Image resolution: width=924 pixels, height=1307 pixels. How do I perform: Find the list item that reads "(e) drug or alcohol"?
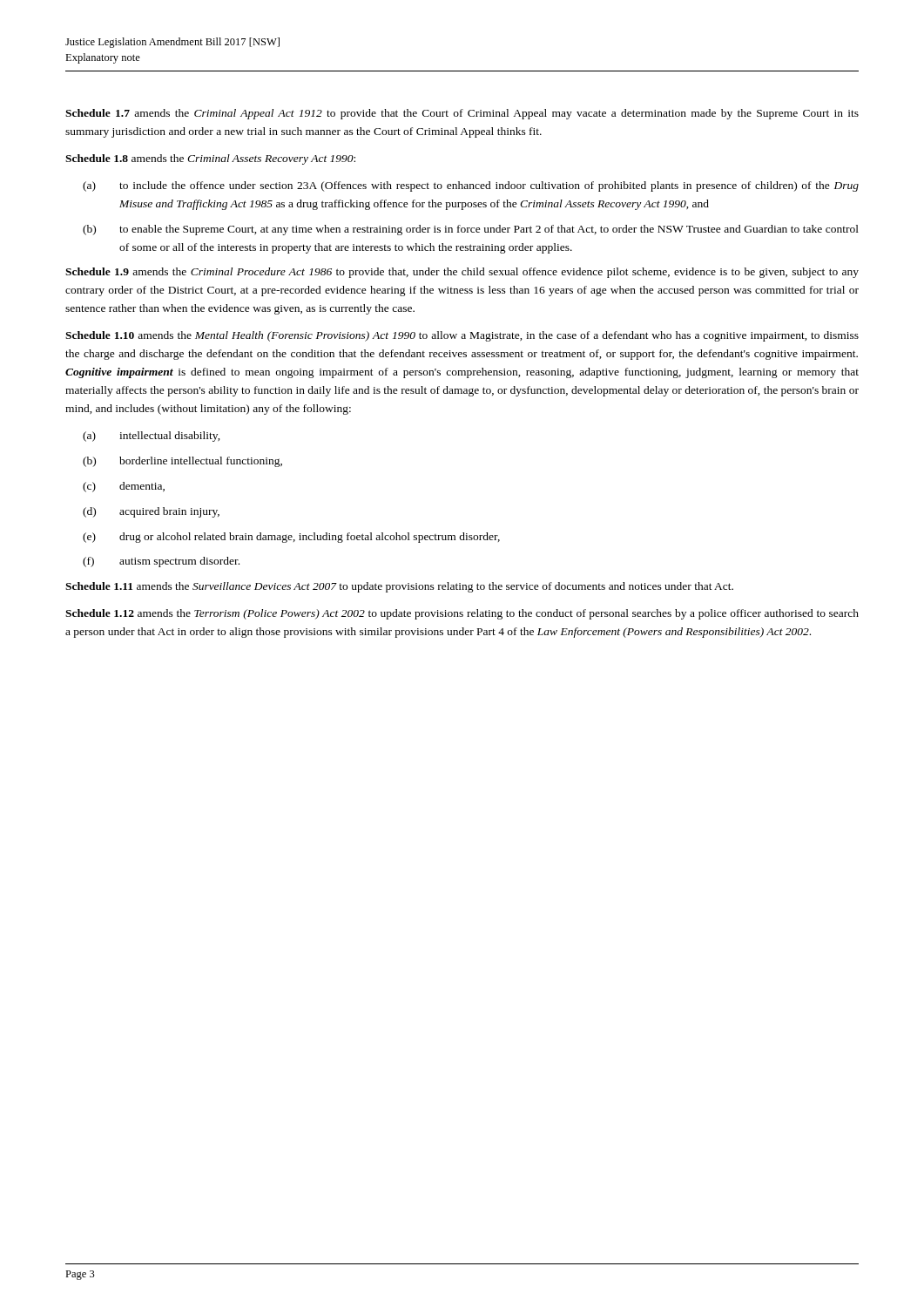click(462, 537)
